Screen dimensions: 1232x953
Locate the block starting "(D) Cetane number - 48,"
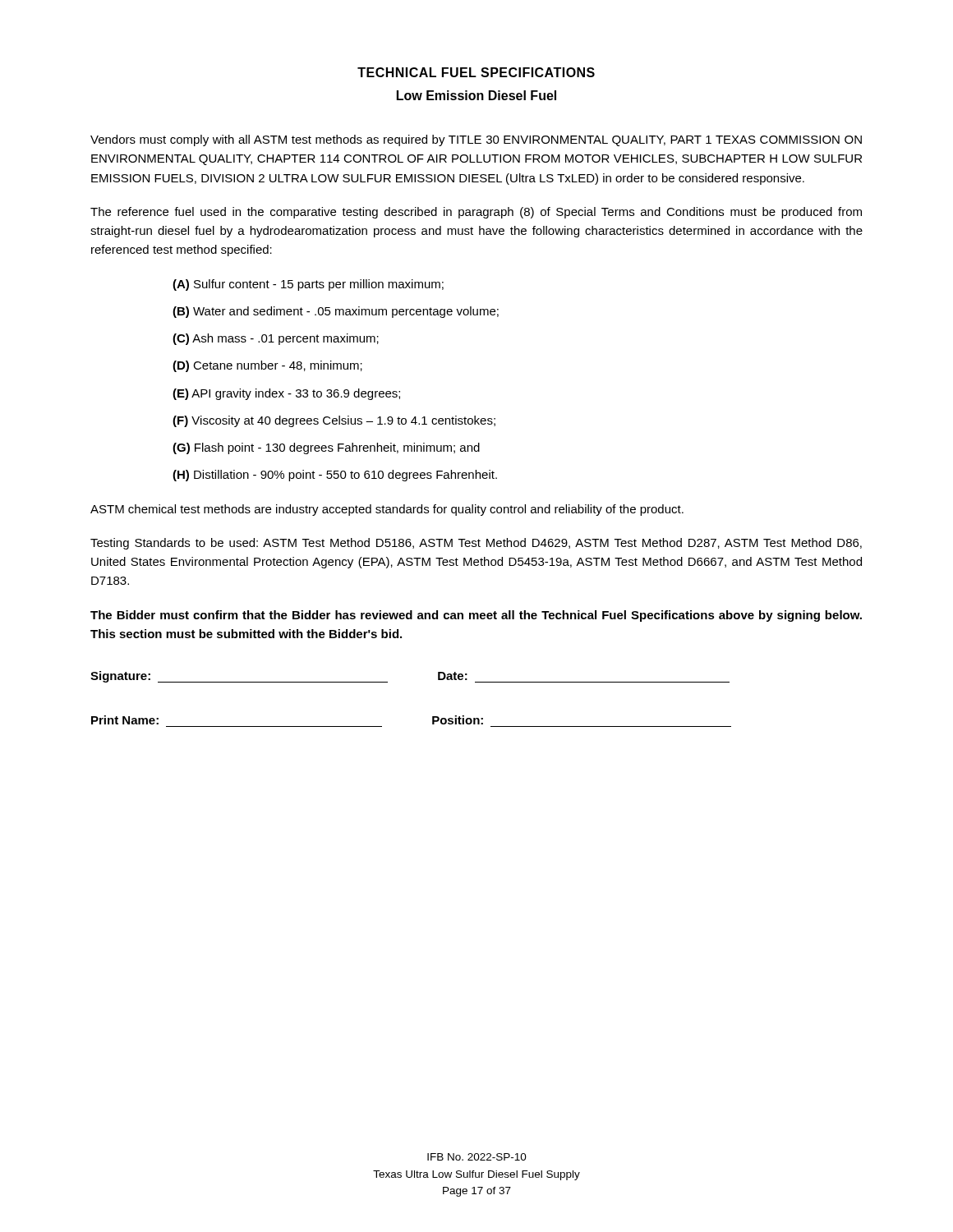pos(268,365)
